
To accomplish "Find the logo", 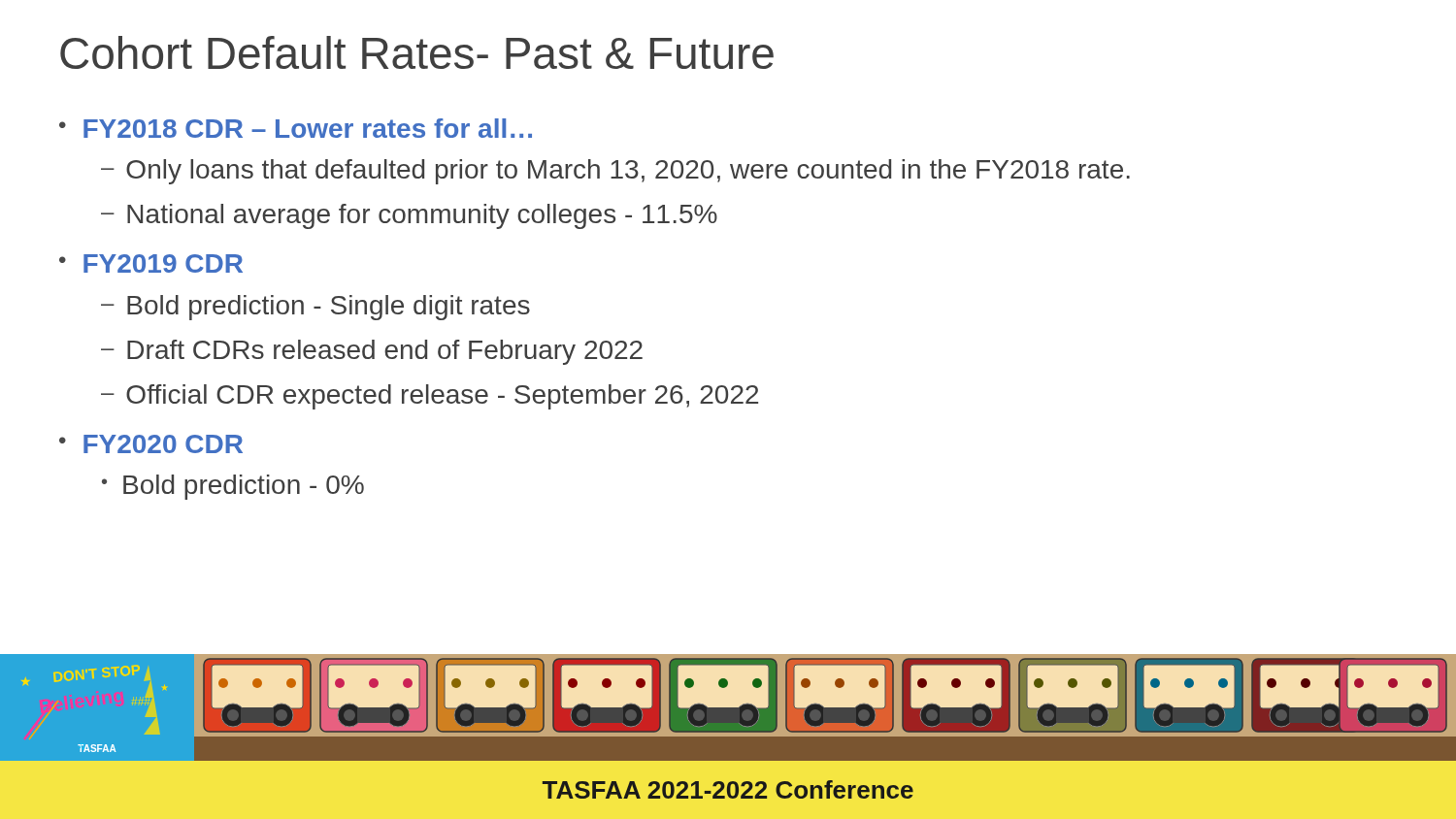I will coord(97,707).
